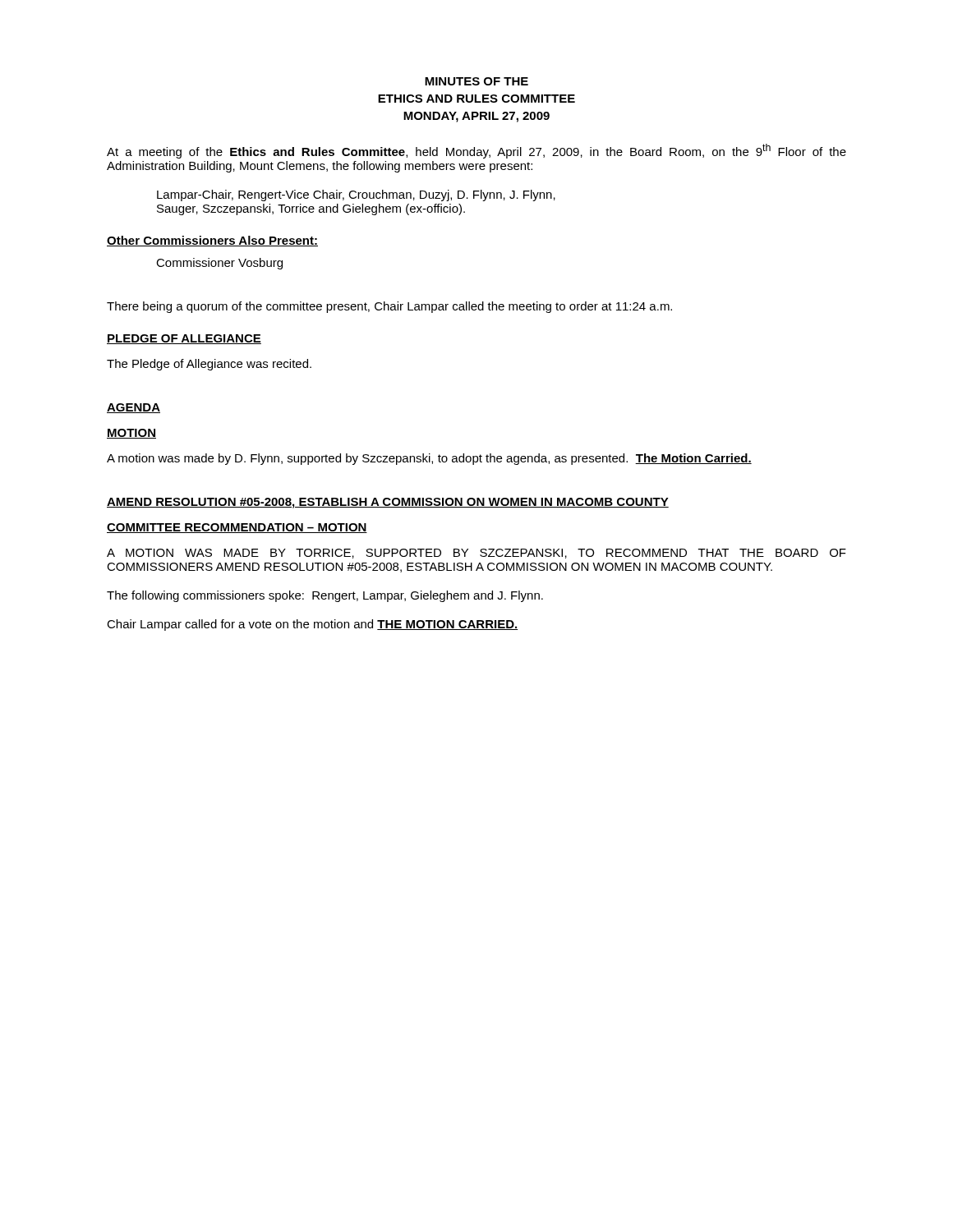The height and width of the screenshot is (1232, 953).
Task: Click on the text block that says "At a meeting of the"
Action: [476, 157]
